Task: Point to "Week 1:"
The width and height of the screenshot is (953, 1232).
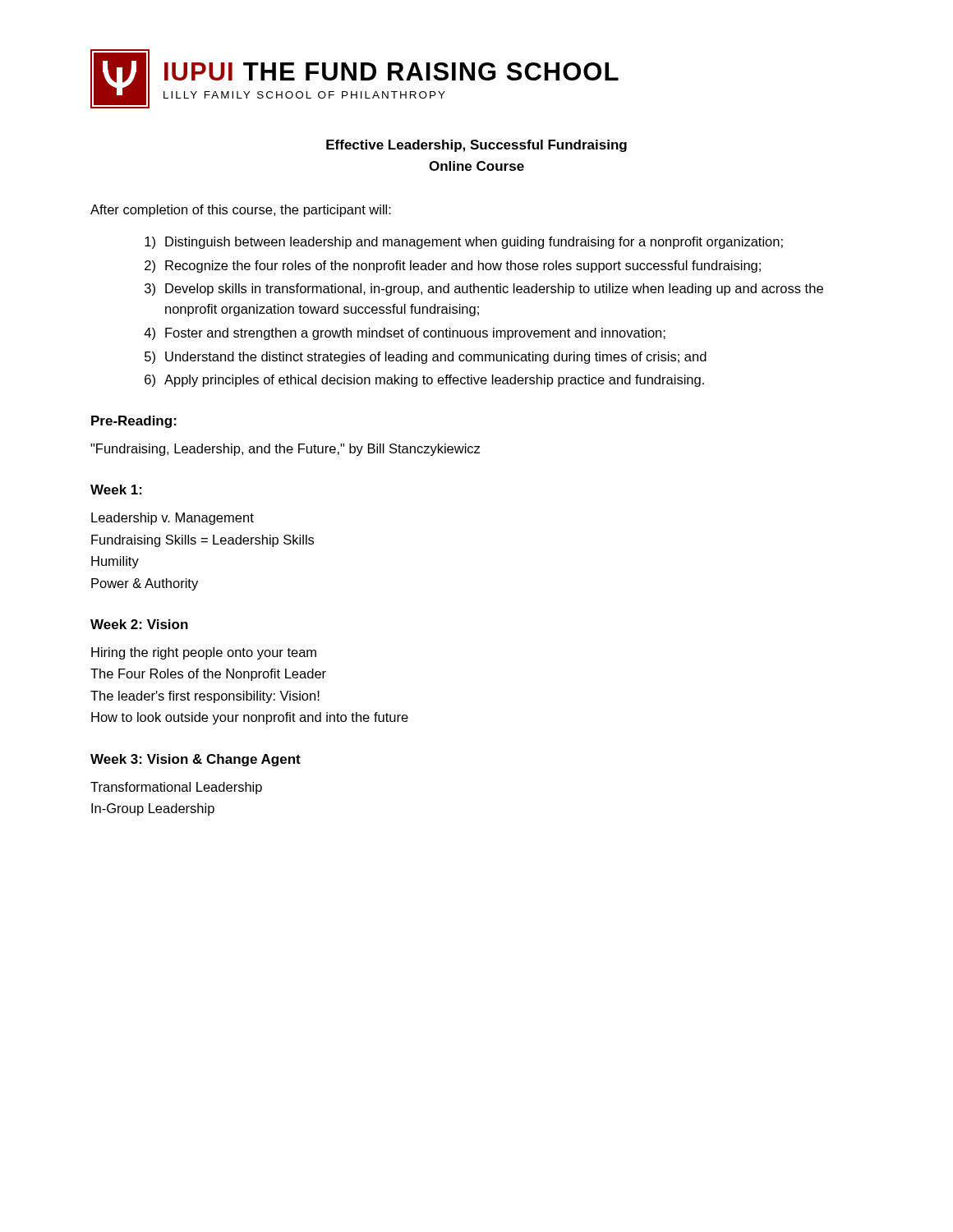Action: [117, 490]
